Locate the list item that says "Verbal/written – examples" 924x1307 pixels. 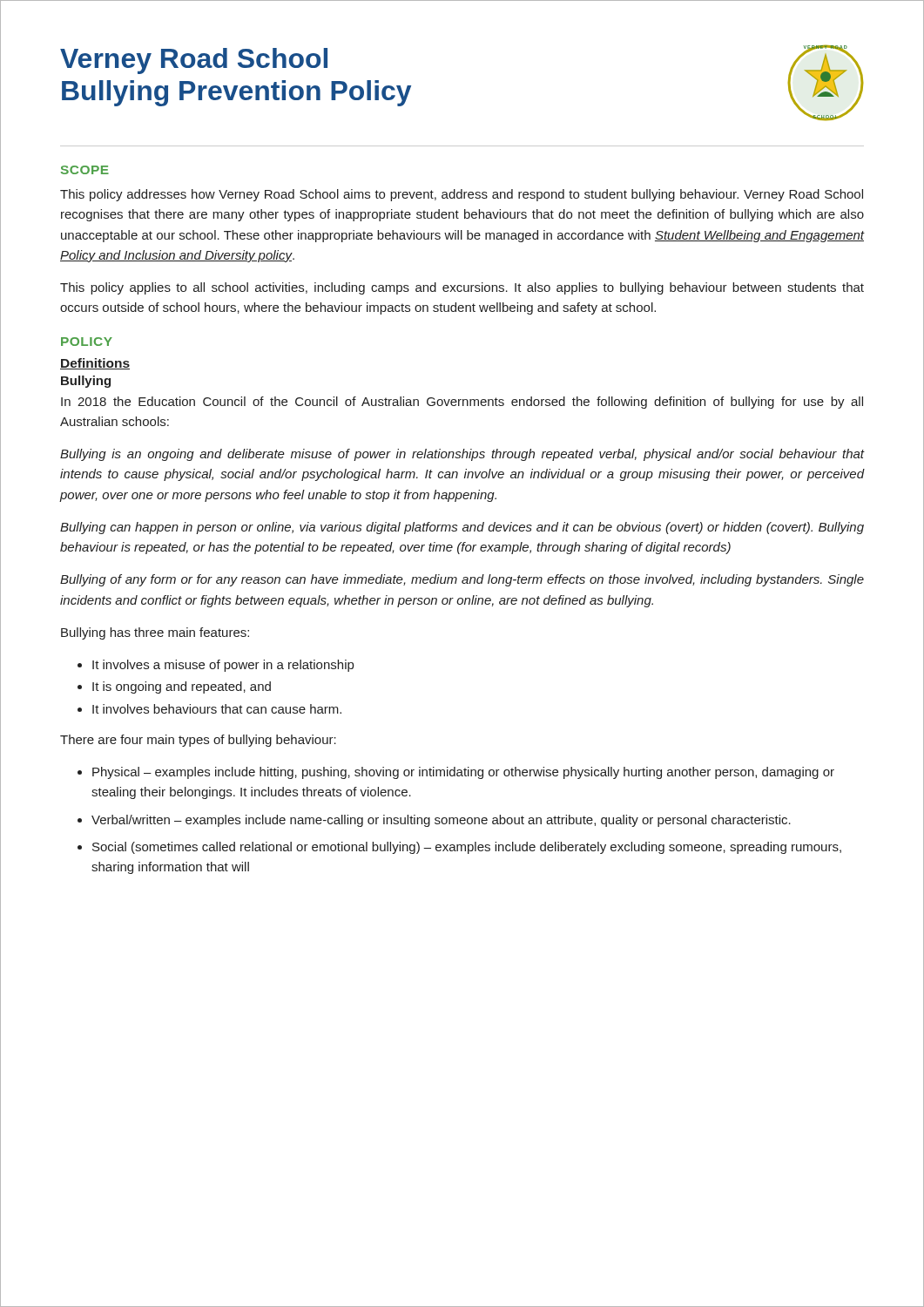pyautogui.click(x=441, y=819)
